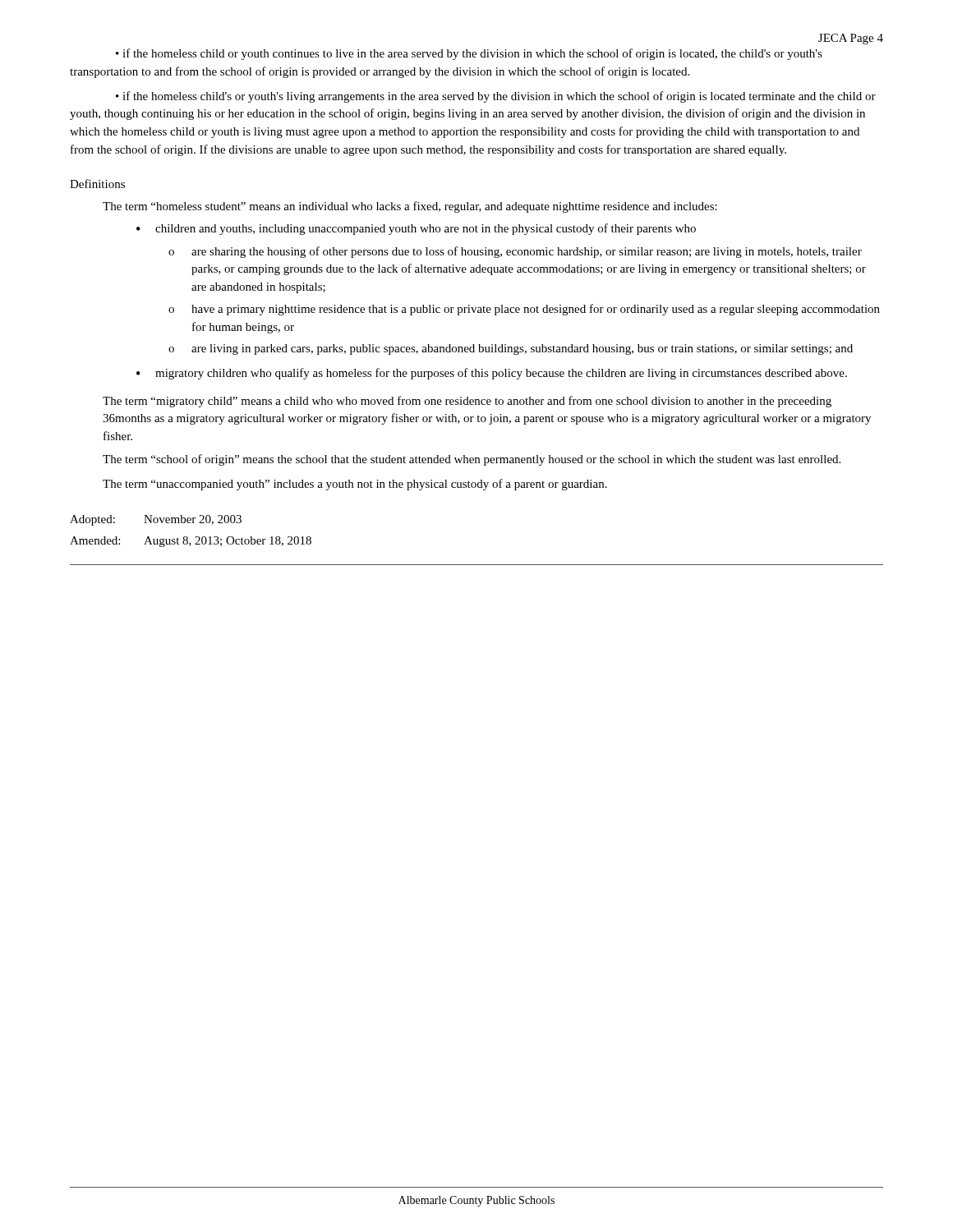Click on the text block with the text "The term “unaccompanied youth” includes a"

coord(493,484)
